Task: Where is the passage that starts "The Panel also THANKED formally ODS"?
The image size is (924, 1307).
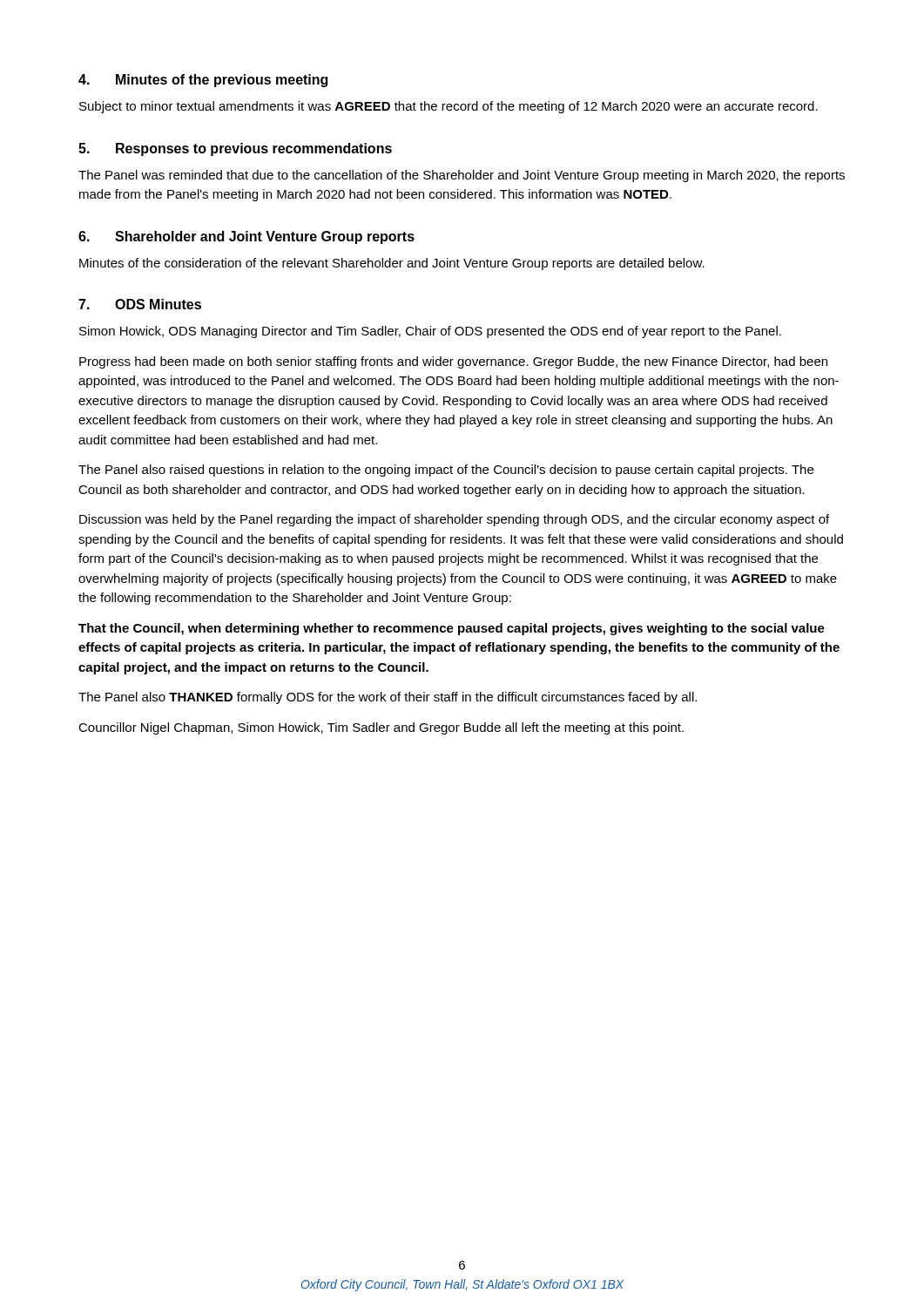Action: [x=388, y=697]
